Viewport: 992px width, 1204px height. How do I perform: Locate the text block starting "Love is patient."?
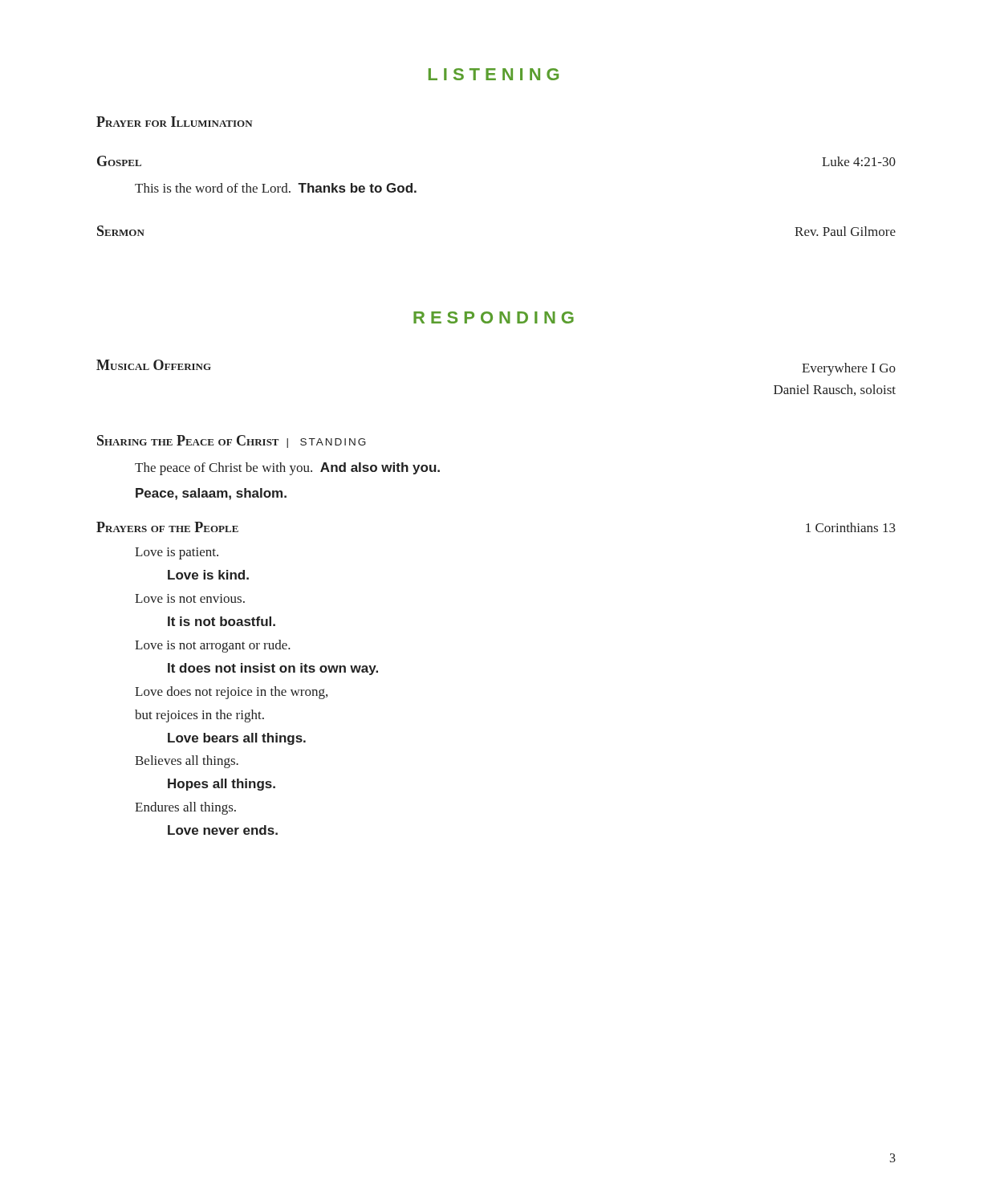click(x=177, y=552)
